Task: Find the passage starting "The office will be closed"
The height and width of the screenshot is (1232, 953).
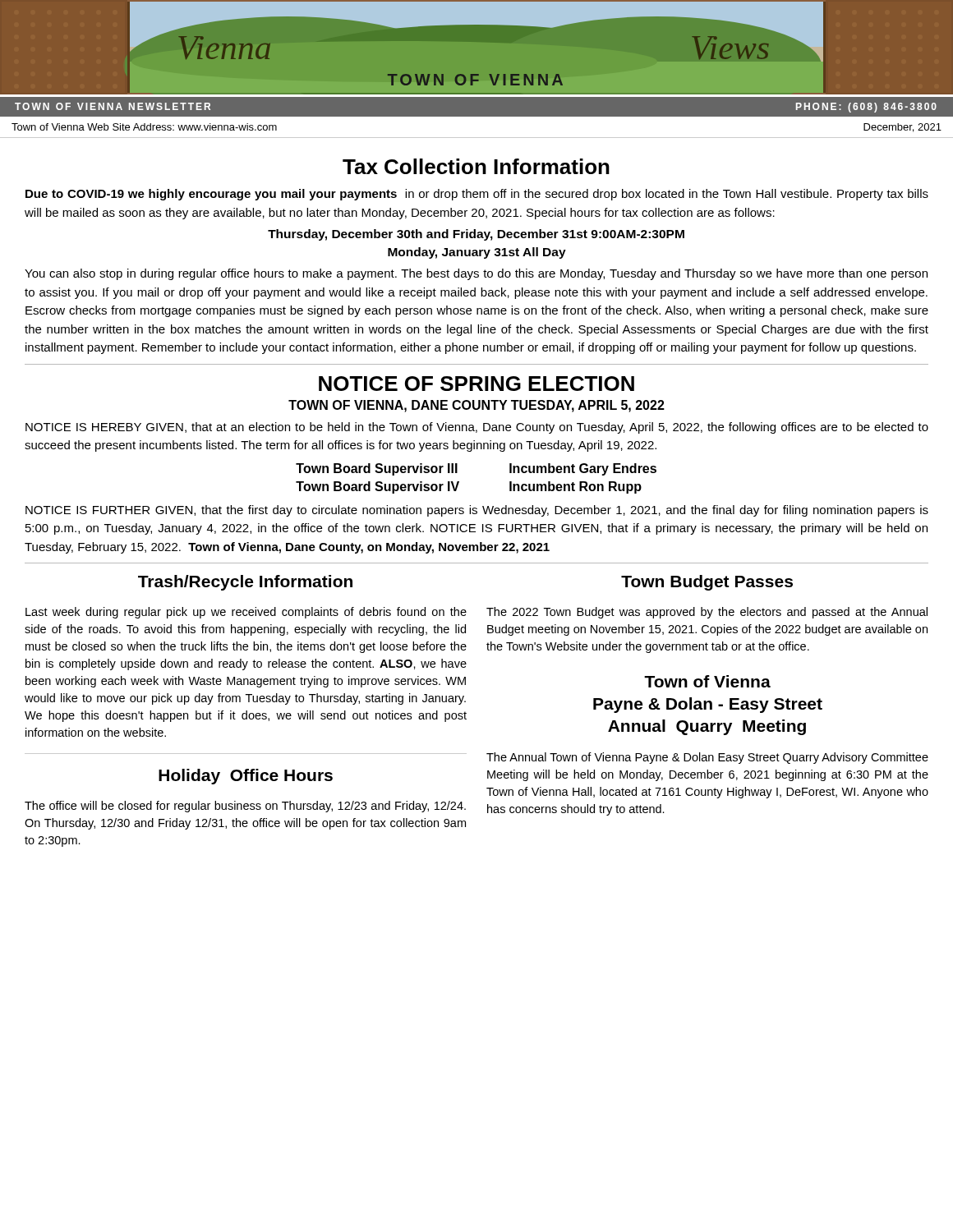Action: pyautogui.click(x=246, y=823)
